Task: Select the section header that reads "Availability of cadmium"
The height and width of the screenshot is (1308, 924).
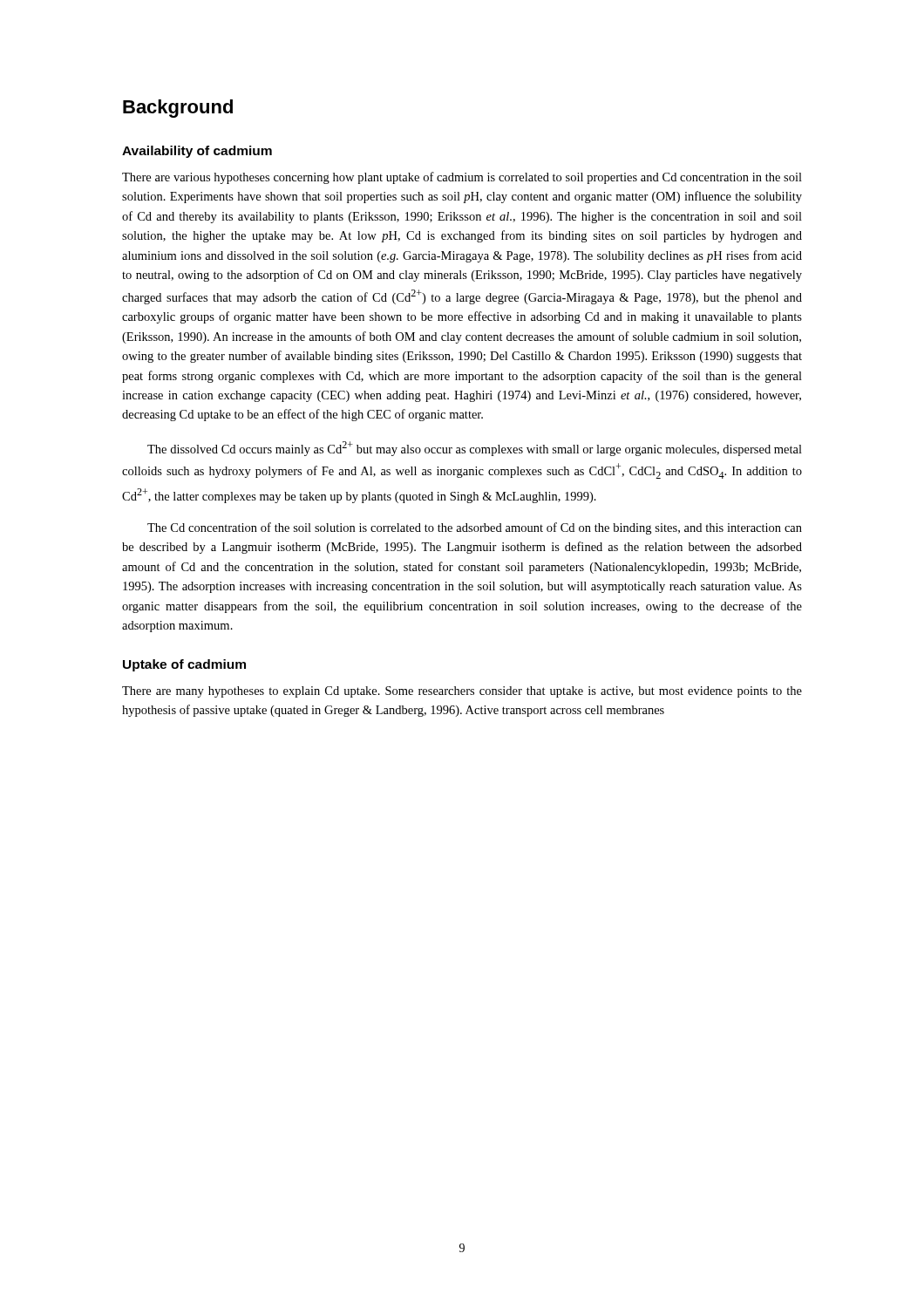Action: (x=197, y=152)
